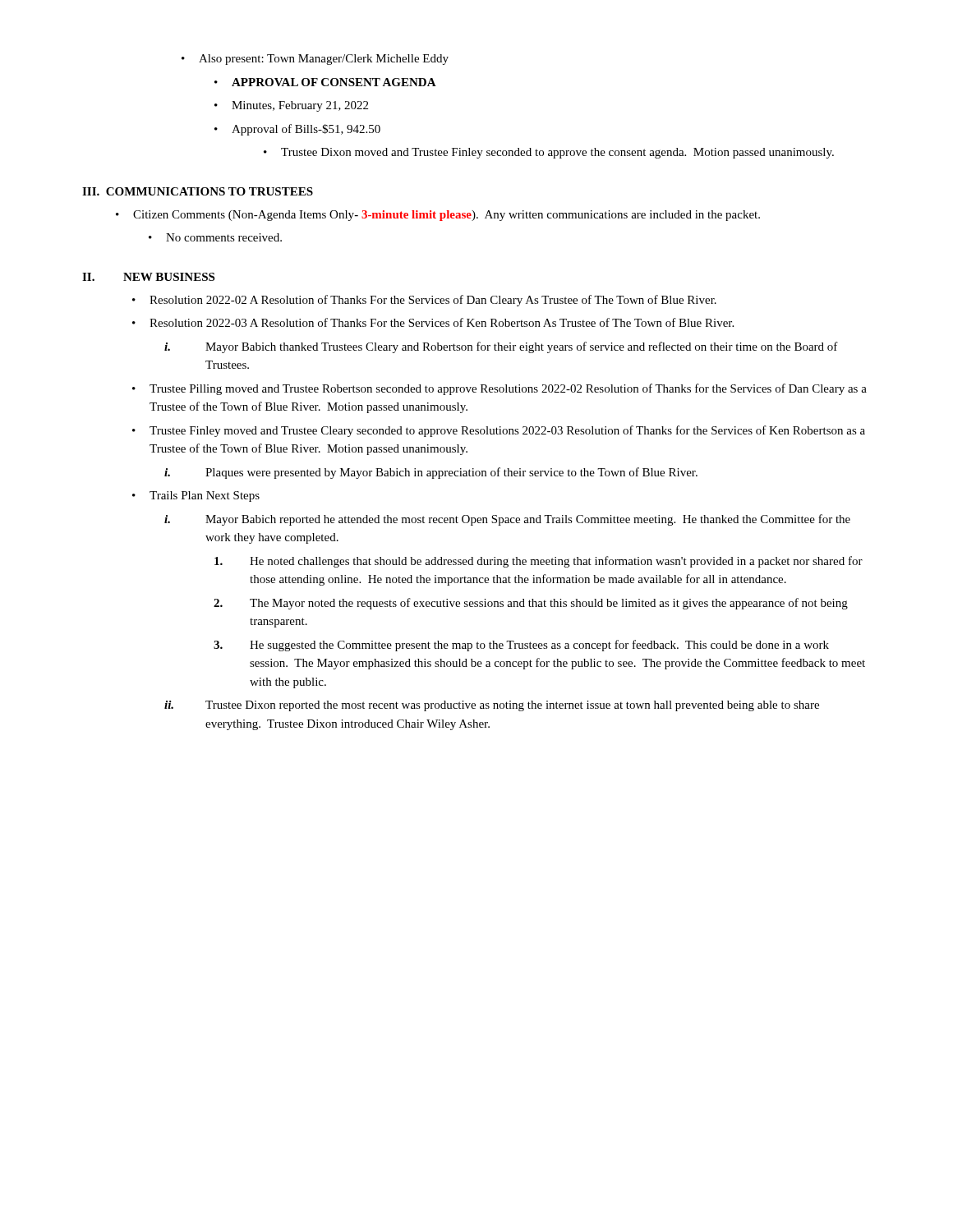Click on the list item that says "Trustee Dixon moved and Trustee"
This screenshot has height=1232, width=953.
[567, 152]
